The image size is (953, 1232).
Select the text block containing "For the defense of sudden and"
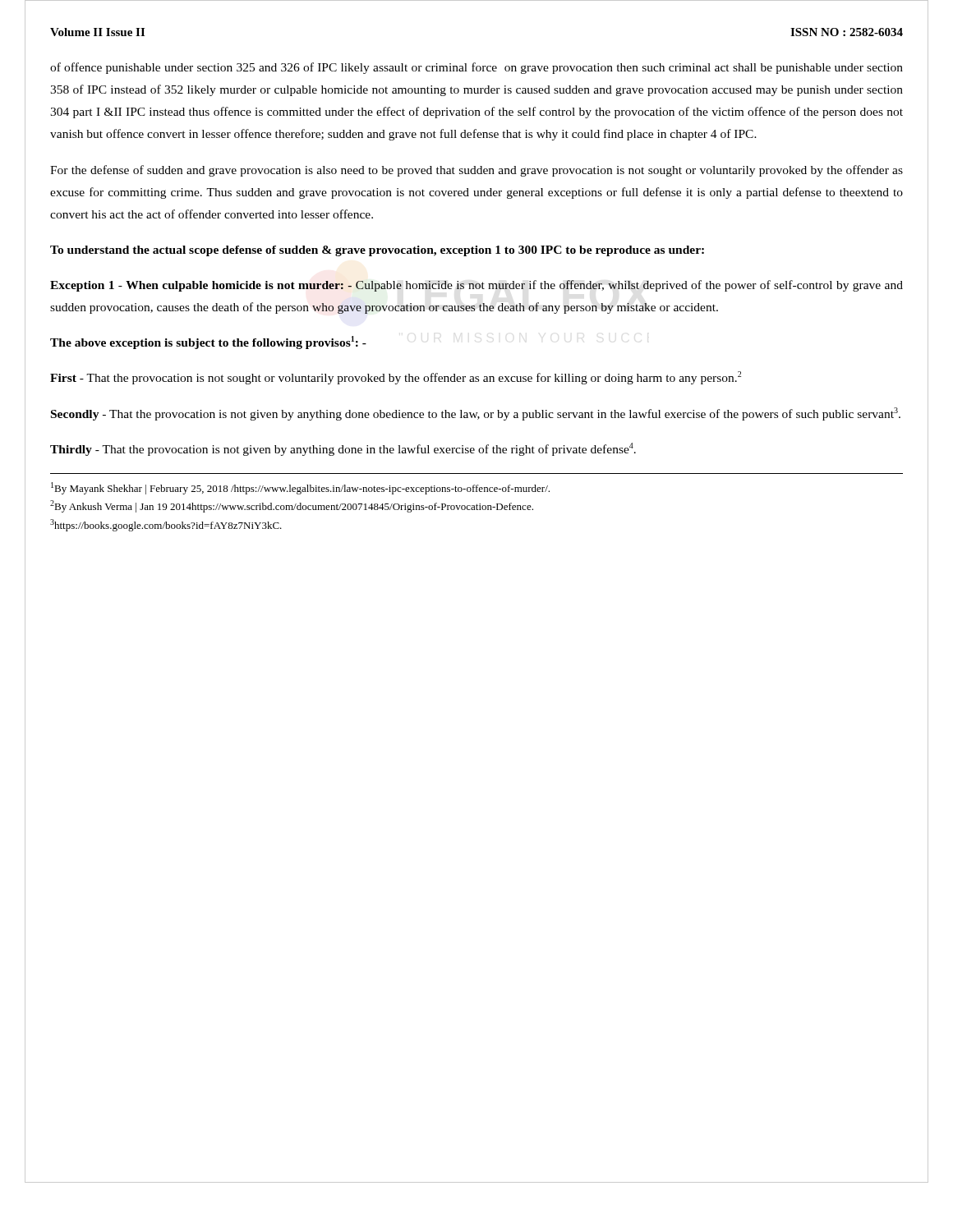(476, 192)
